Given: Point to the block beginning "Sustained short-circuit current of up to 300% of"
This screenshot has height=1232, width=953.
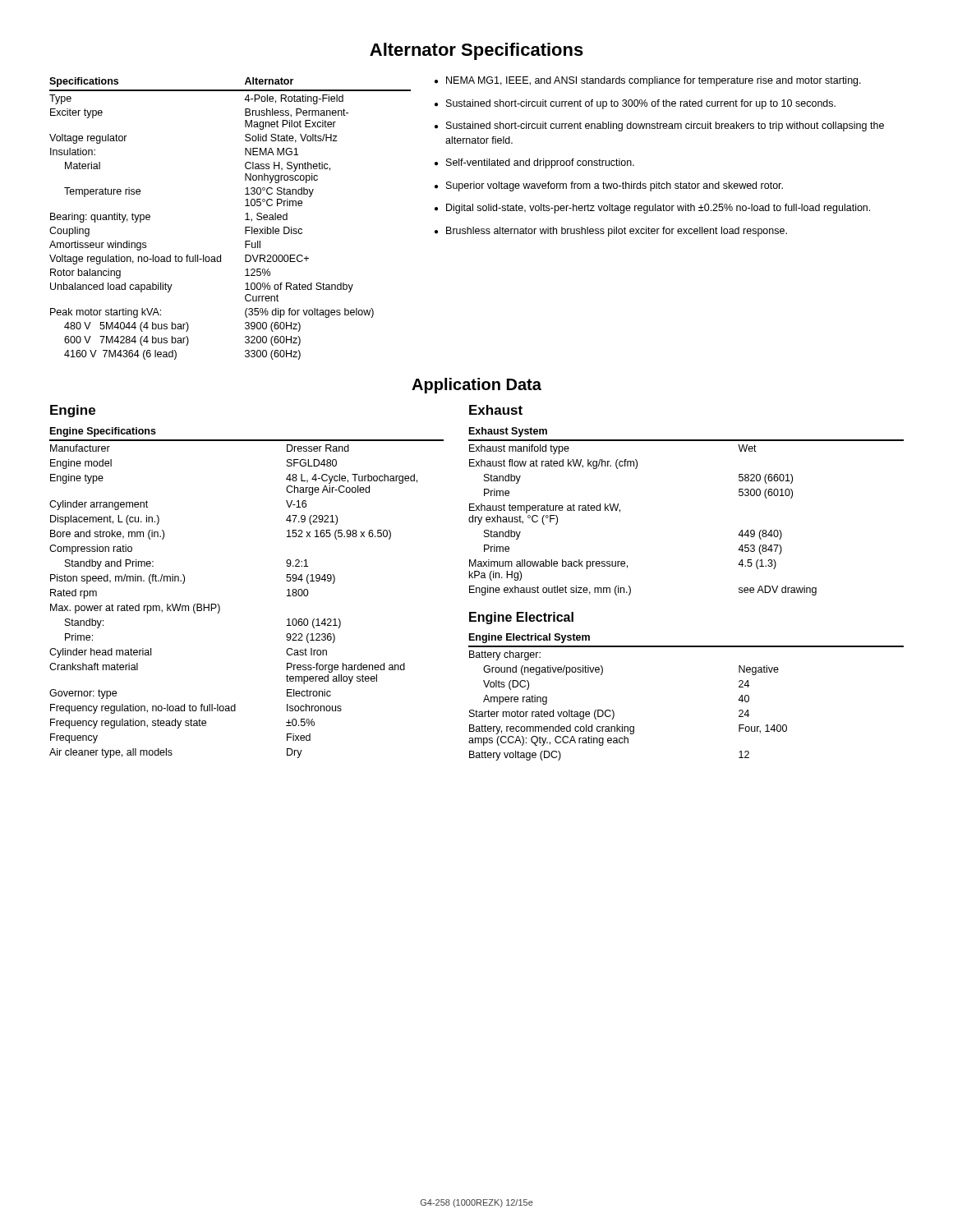Looking at the screenshot, I should coord(641,103).
